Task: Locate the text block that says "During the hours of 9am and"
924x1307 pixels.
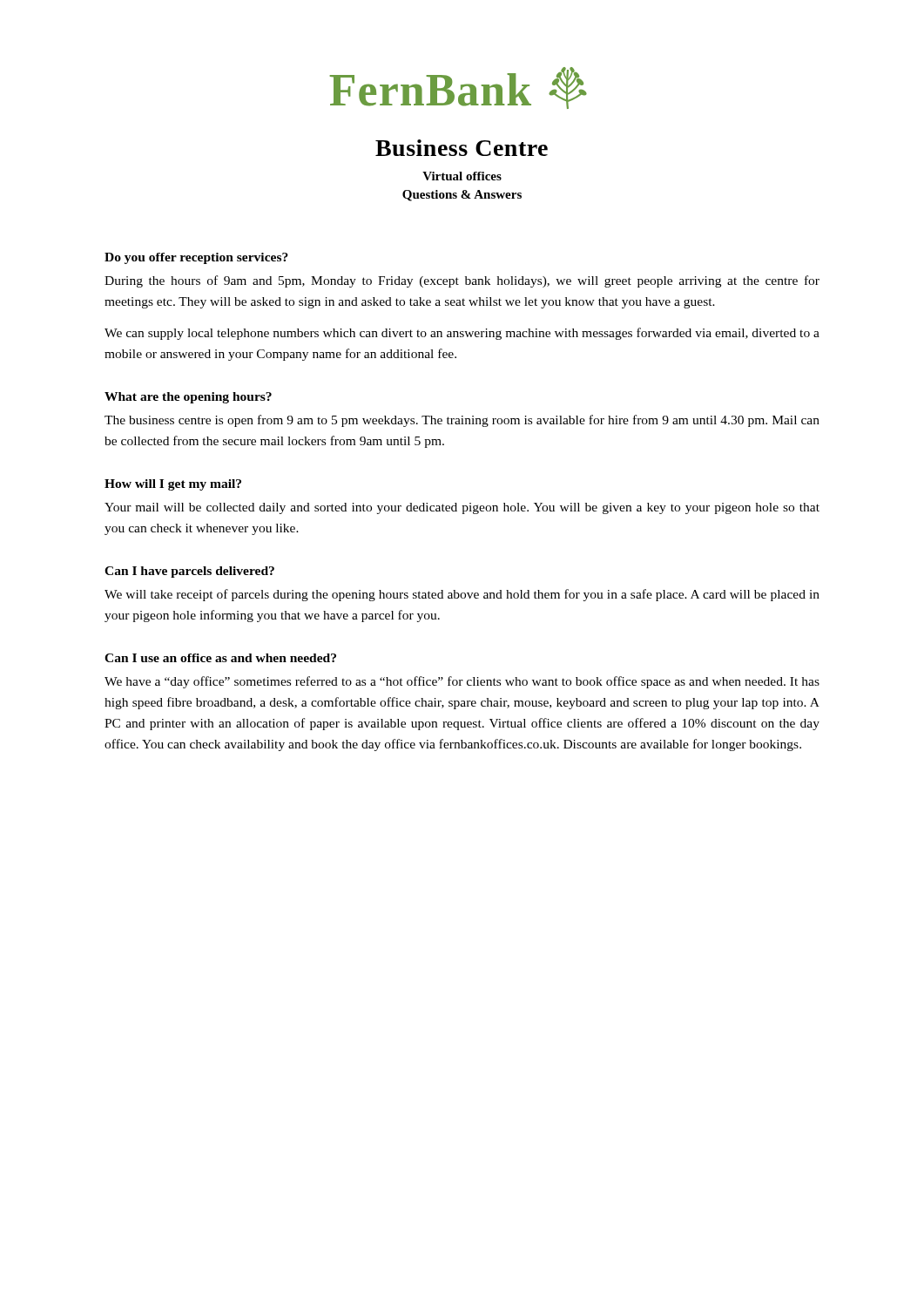Action: coord(462,291)
